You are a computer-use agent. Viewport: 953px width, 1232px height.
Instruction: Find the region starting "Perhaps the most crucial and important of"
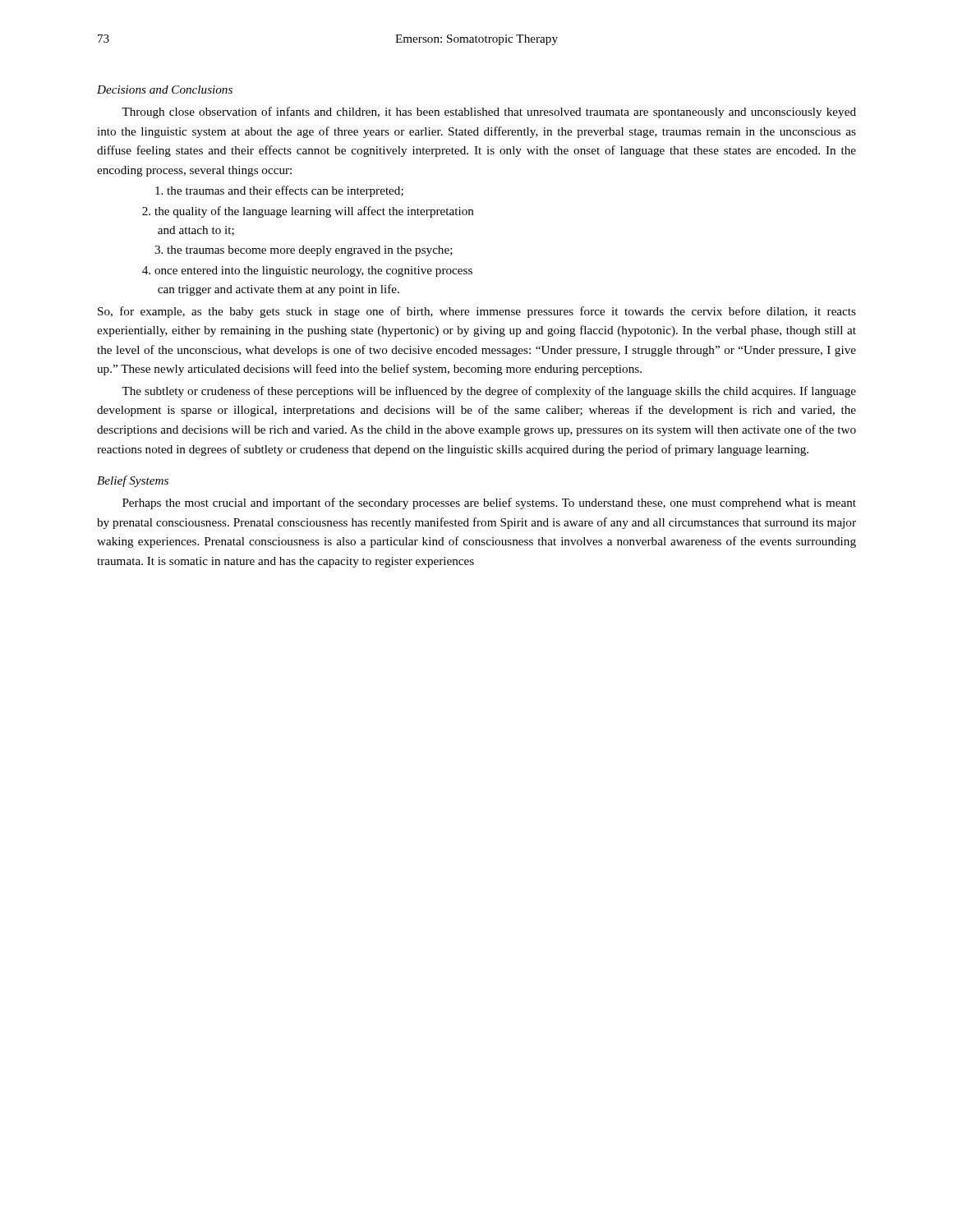click(x=476, y=531)
